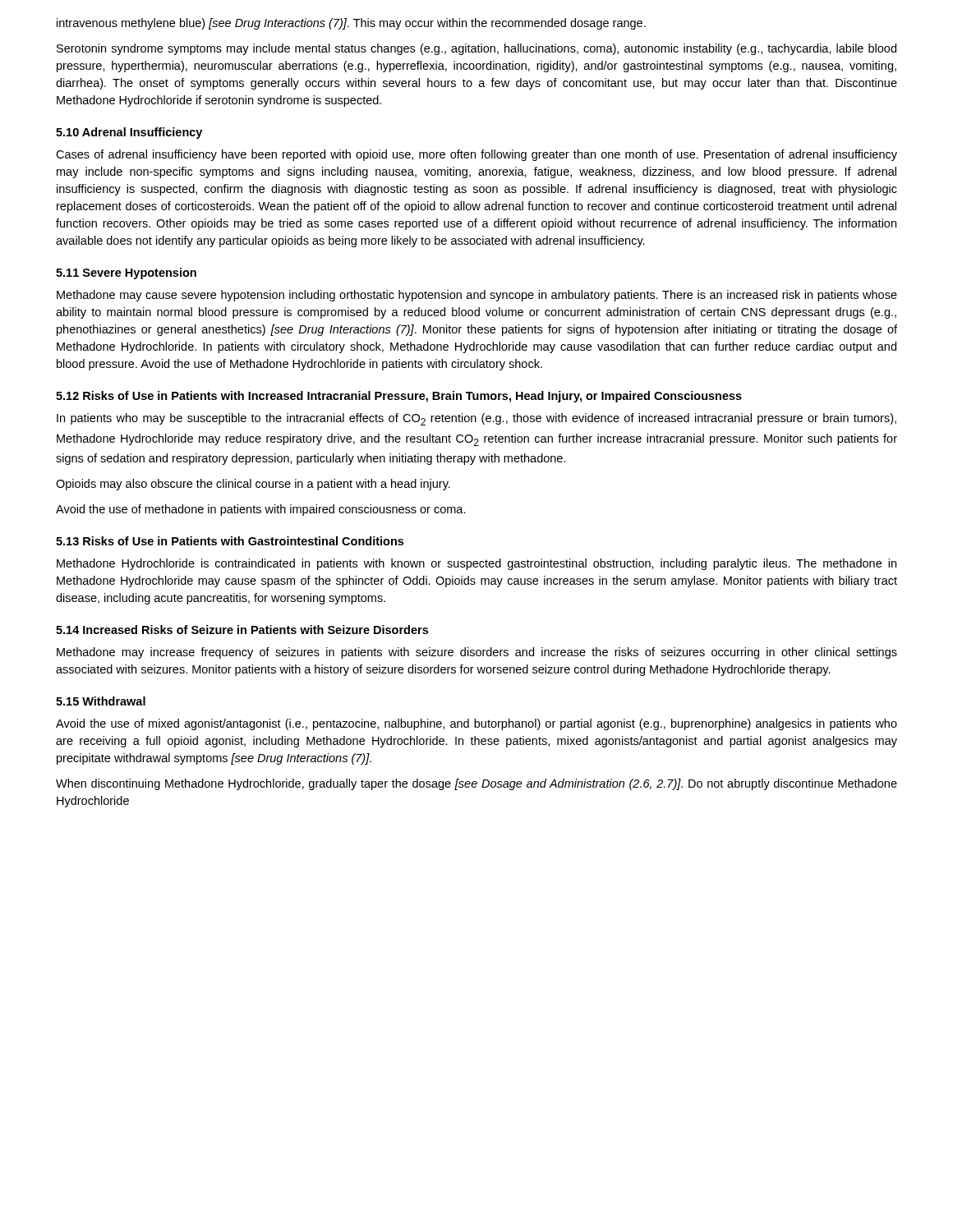Find the text block that says "intravenous methylene blue) [see Drug Interactions (7)]."
Screen dimensions: 1232x953
click(351, 23)
